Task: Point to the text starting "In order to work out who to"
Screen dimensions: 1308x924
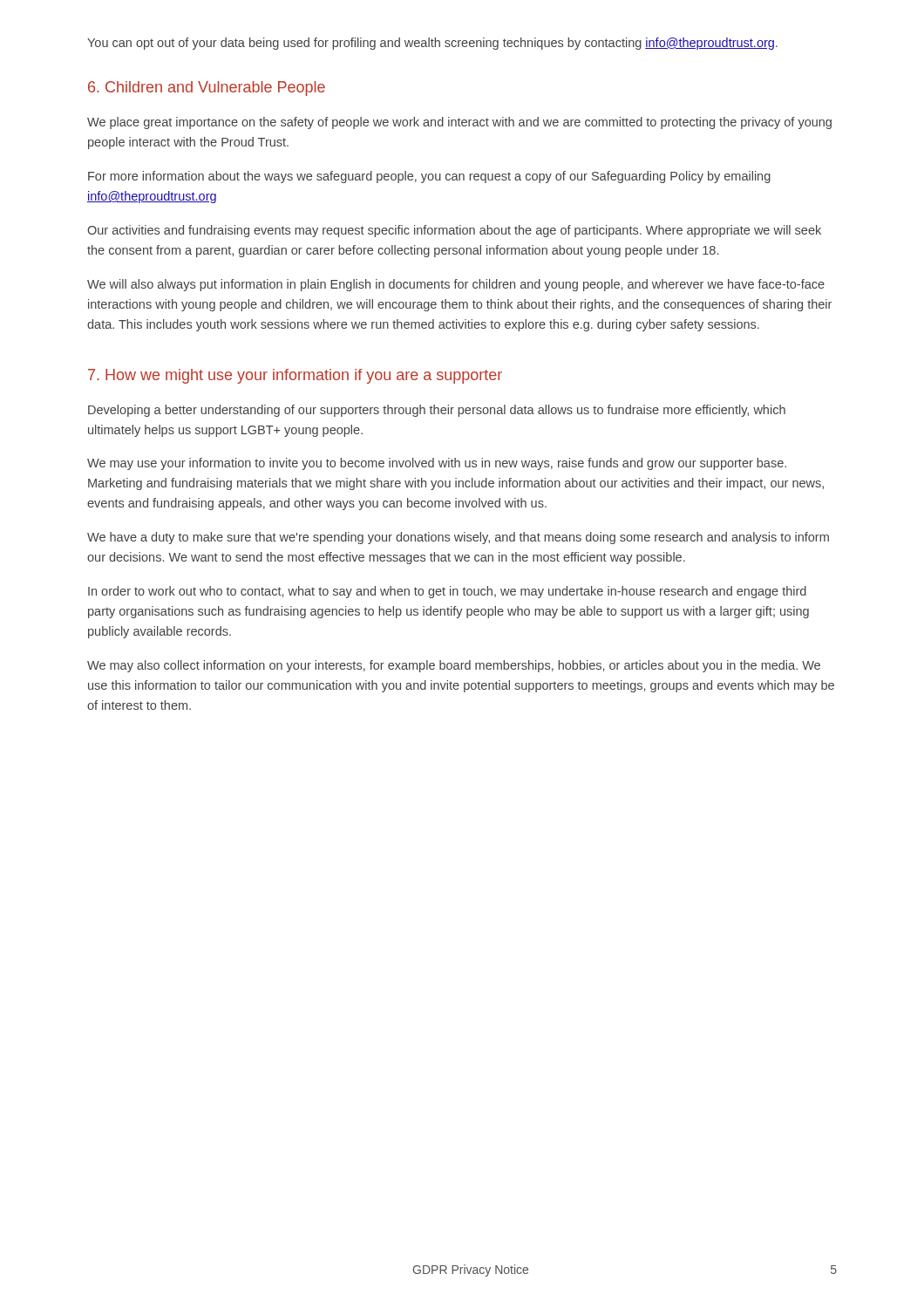Action: [x=448, y=611]
